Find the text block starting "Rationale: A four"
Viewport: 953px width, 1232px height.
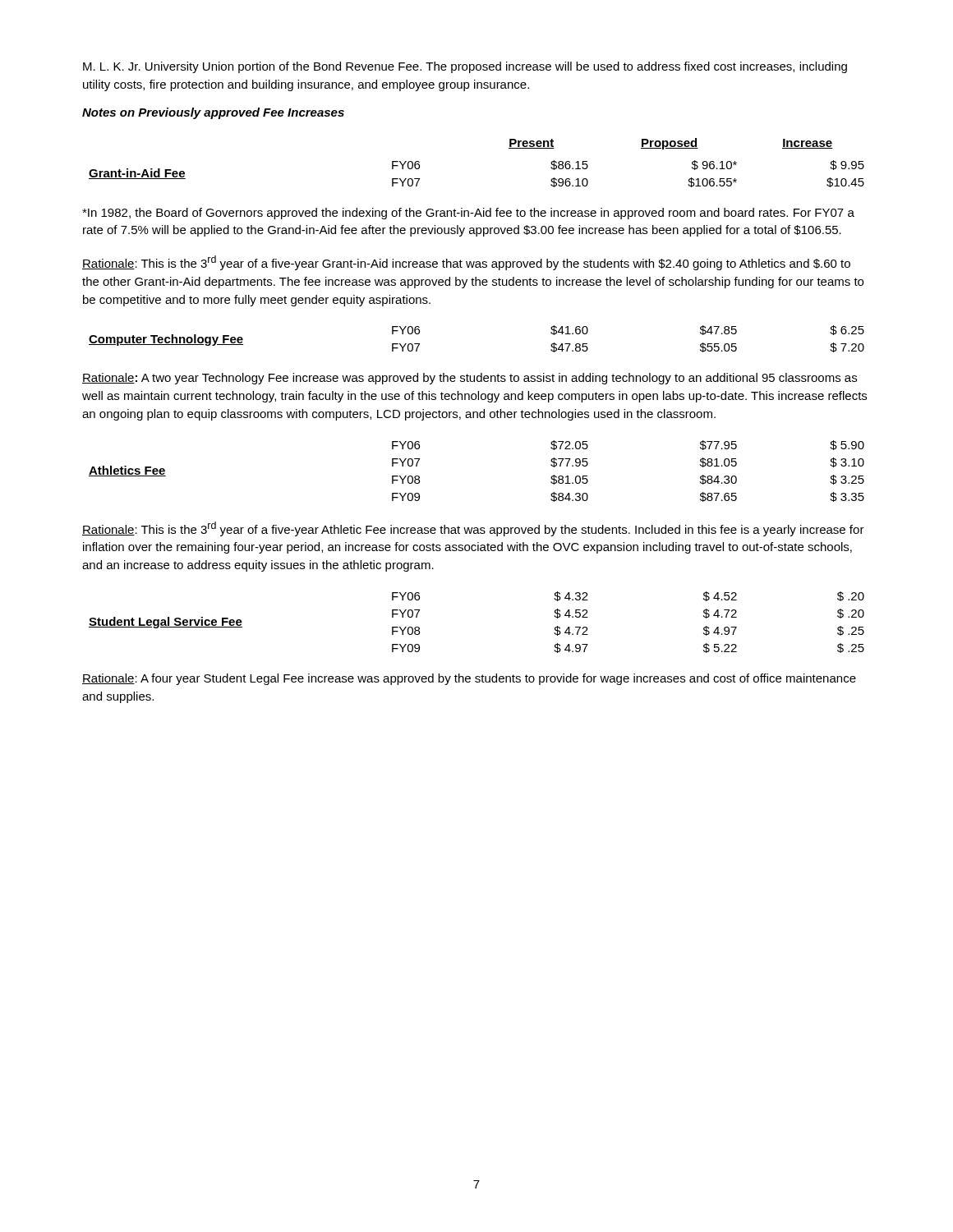click(469, 687)
